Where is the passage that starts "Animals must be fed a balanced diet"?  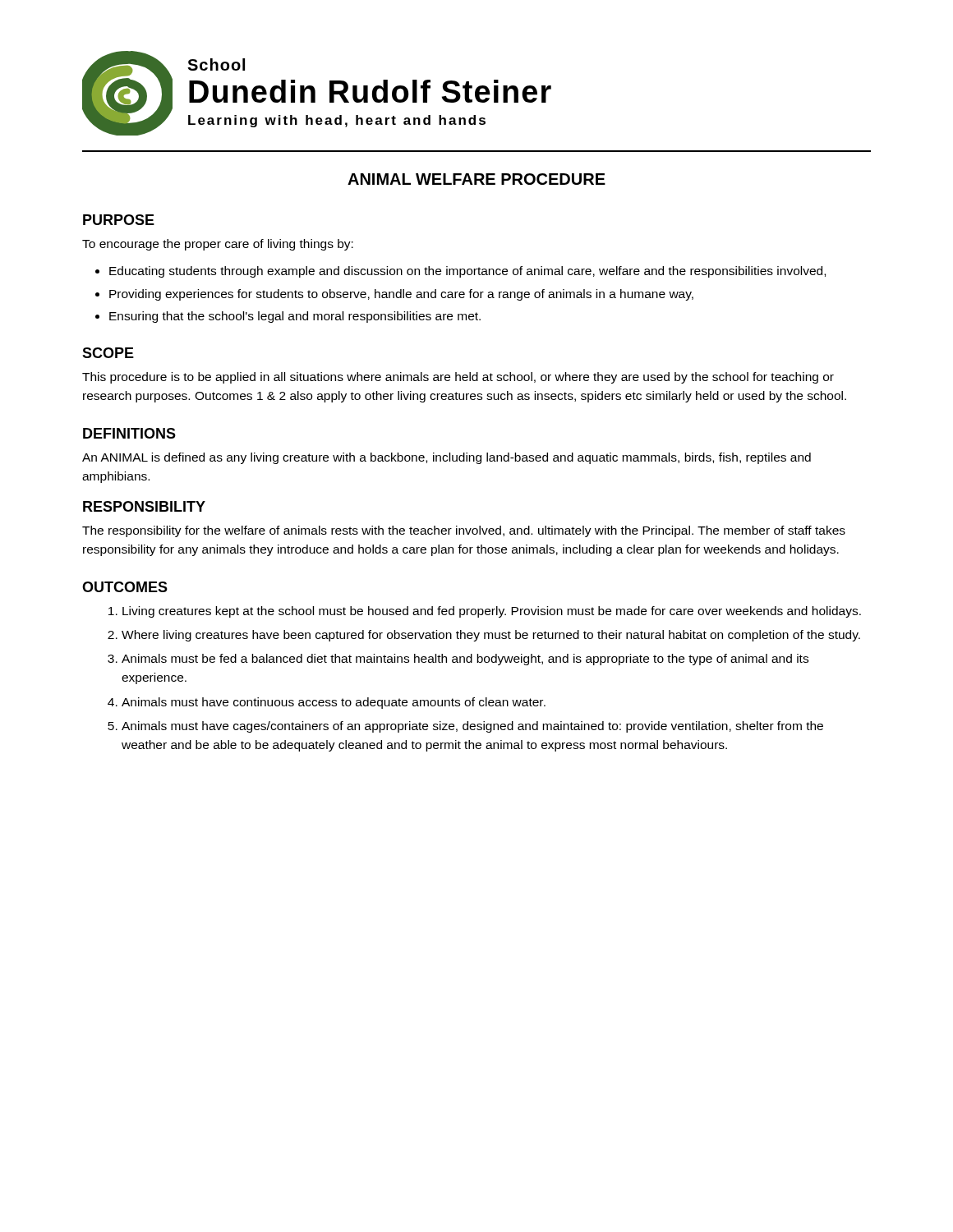pos(465,668)
